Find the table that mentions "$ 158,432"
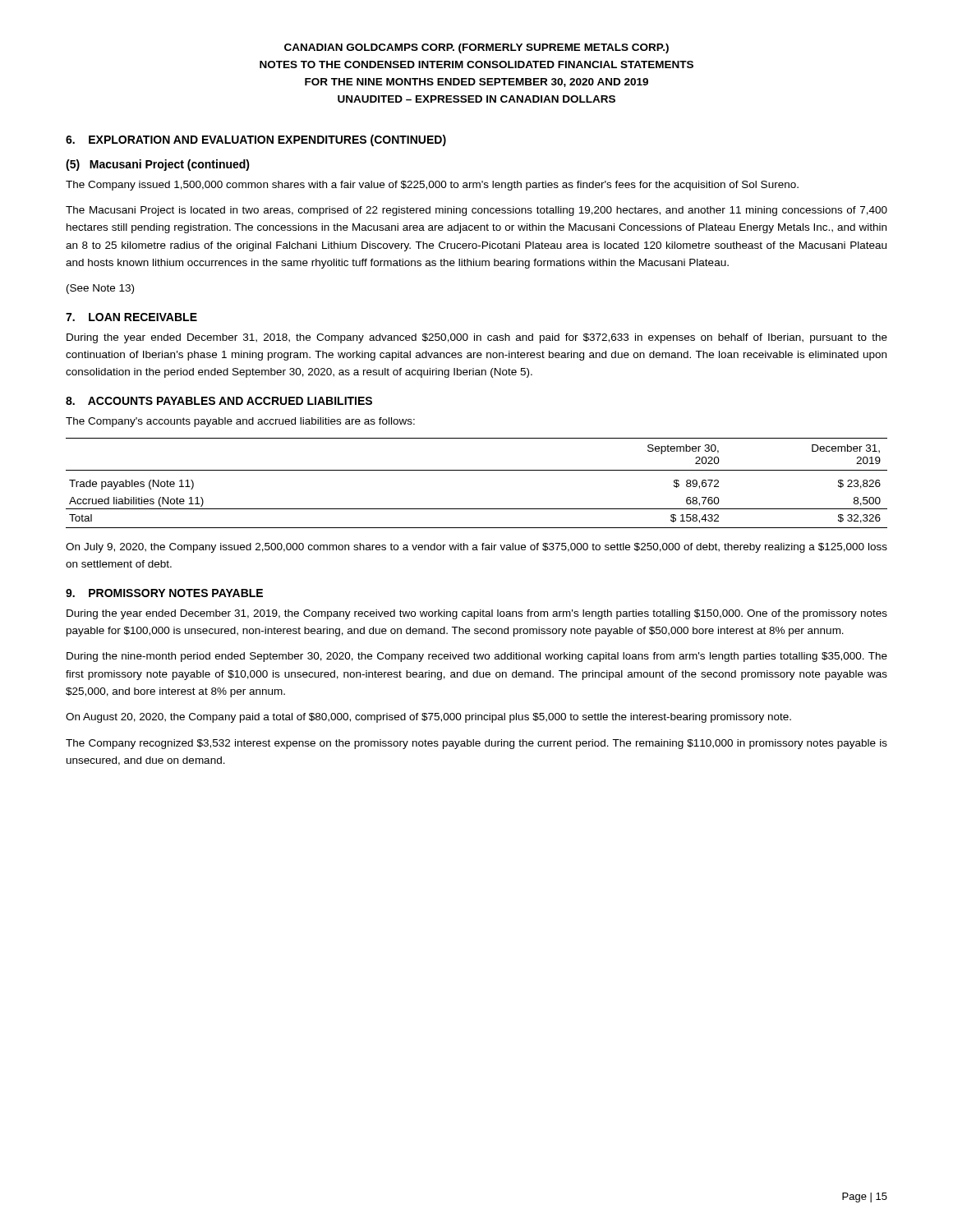This screenshot has width=953, height=1232. coord(476,483)
